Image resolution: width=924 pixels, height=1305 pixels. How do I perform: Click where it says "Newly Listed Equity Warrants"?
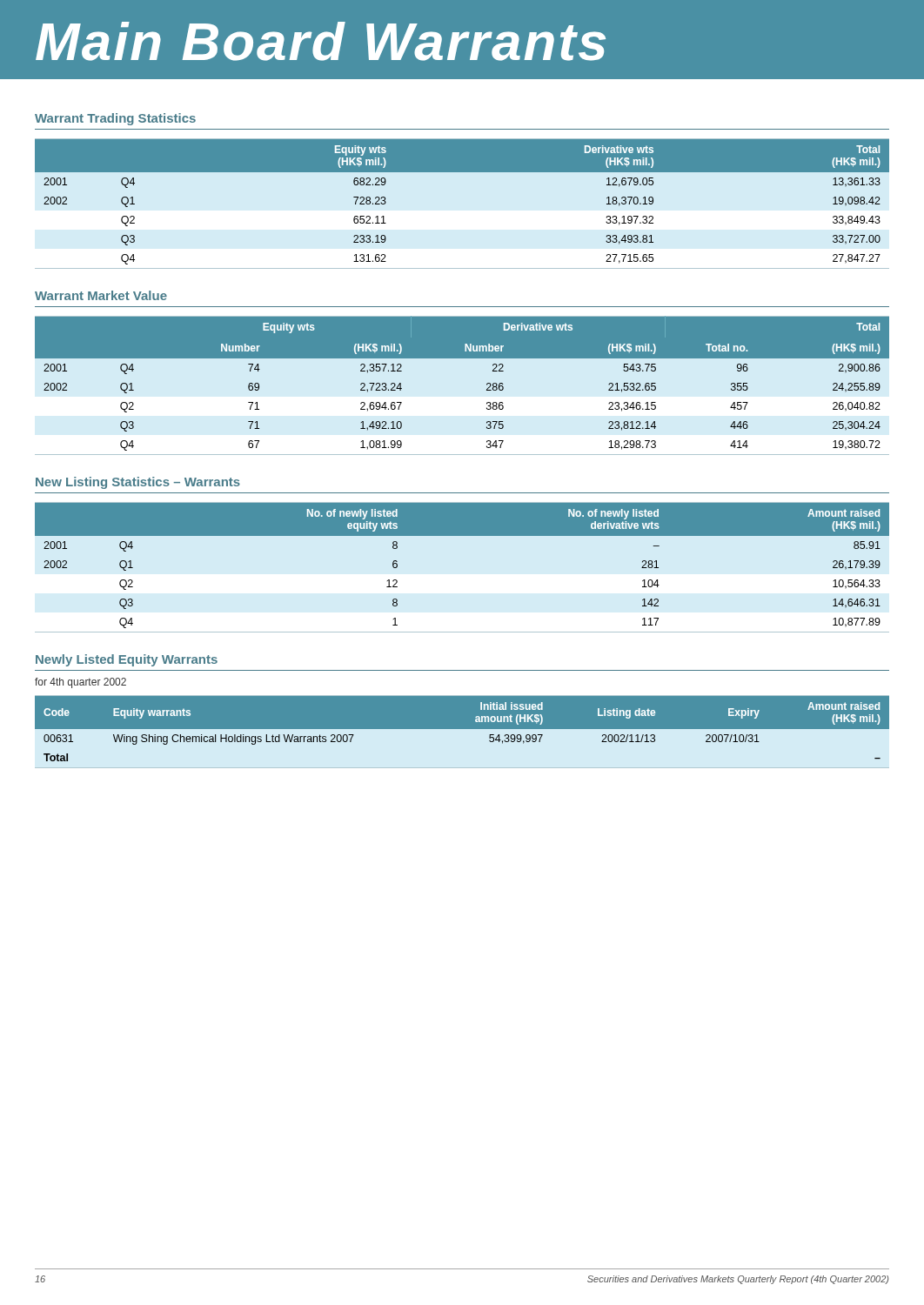[x=126, y=659]
